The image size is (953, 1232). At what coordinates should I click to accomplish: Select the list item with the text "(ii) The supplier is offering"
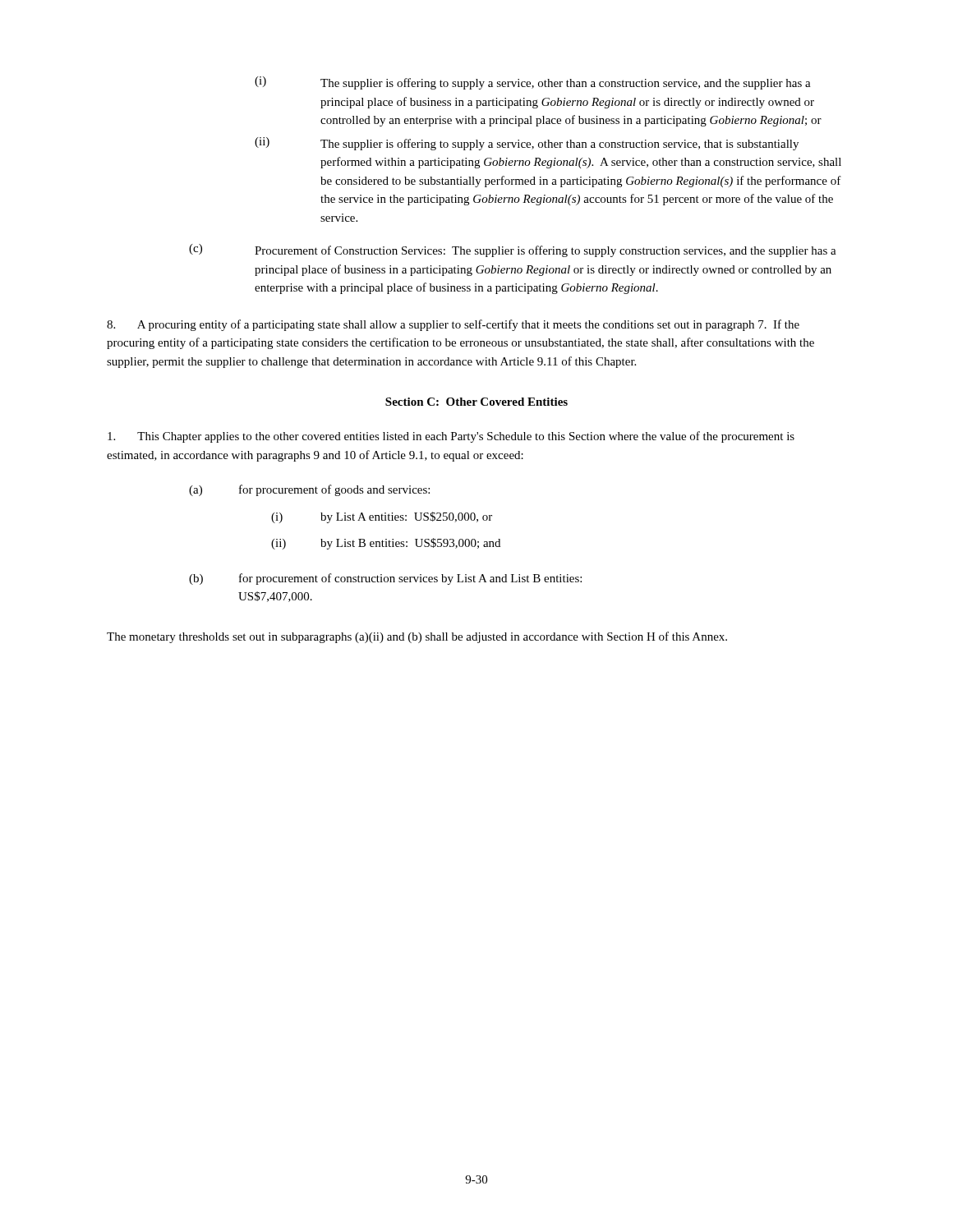pyautogui.click(x=550, y=180)
